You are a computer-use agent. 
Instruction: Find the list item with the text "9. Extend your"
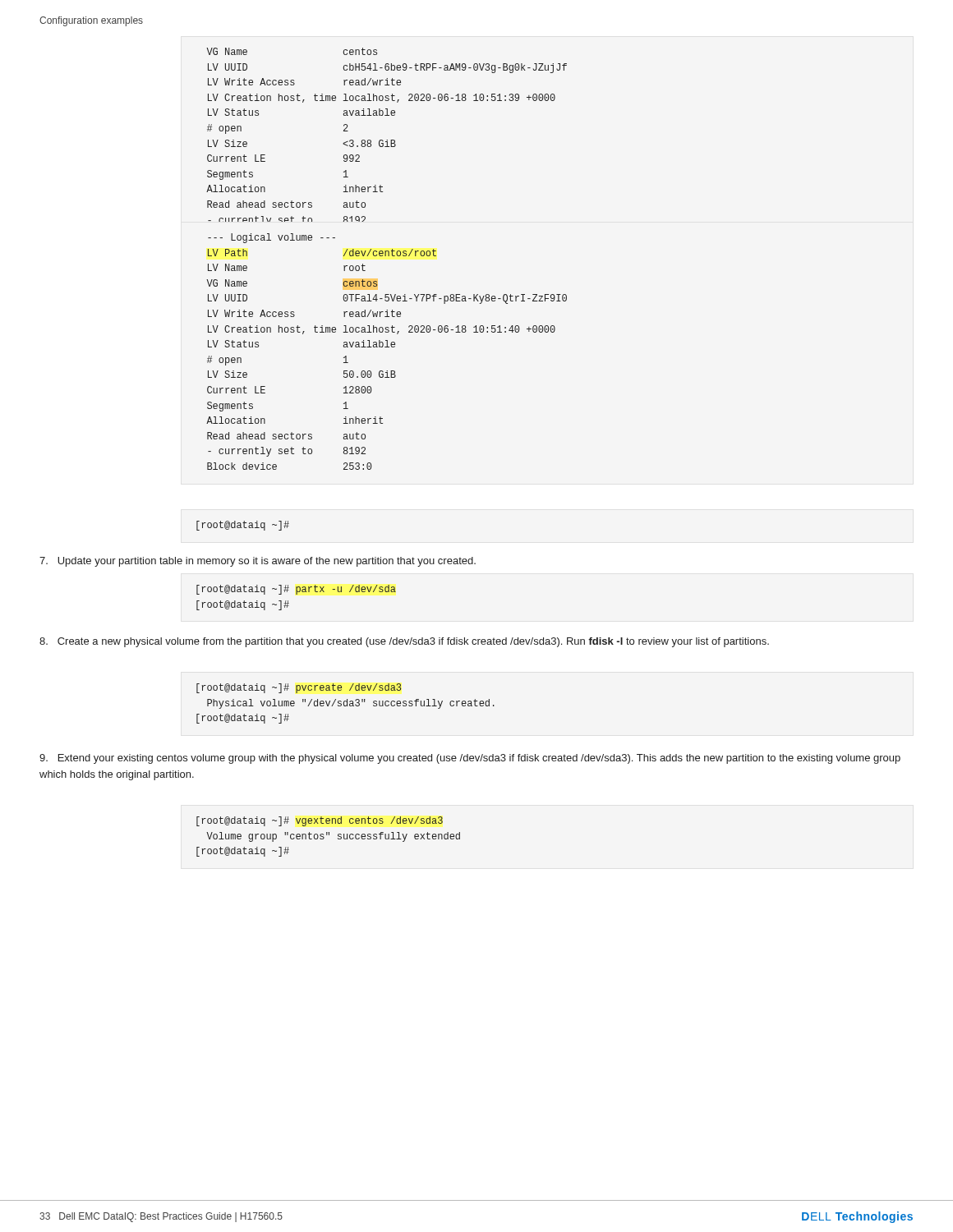pyautogui.click(x=476, y=766)
